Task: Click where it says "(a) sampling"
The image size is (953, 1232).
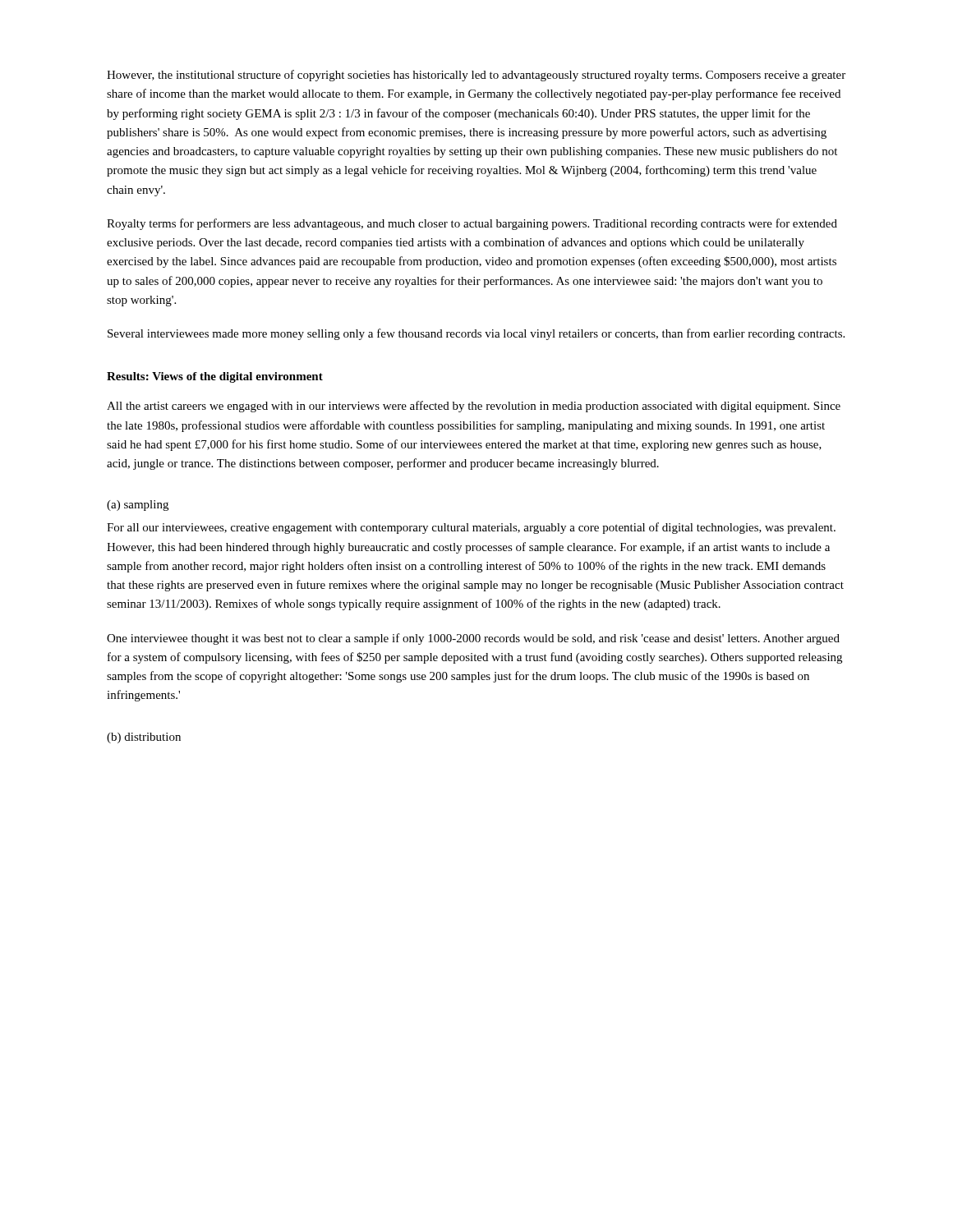Action: tap(138, 505)
